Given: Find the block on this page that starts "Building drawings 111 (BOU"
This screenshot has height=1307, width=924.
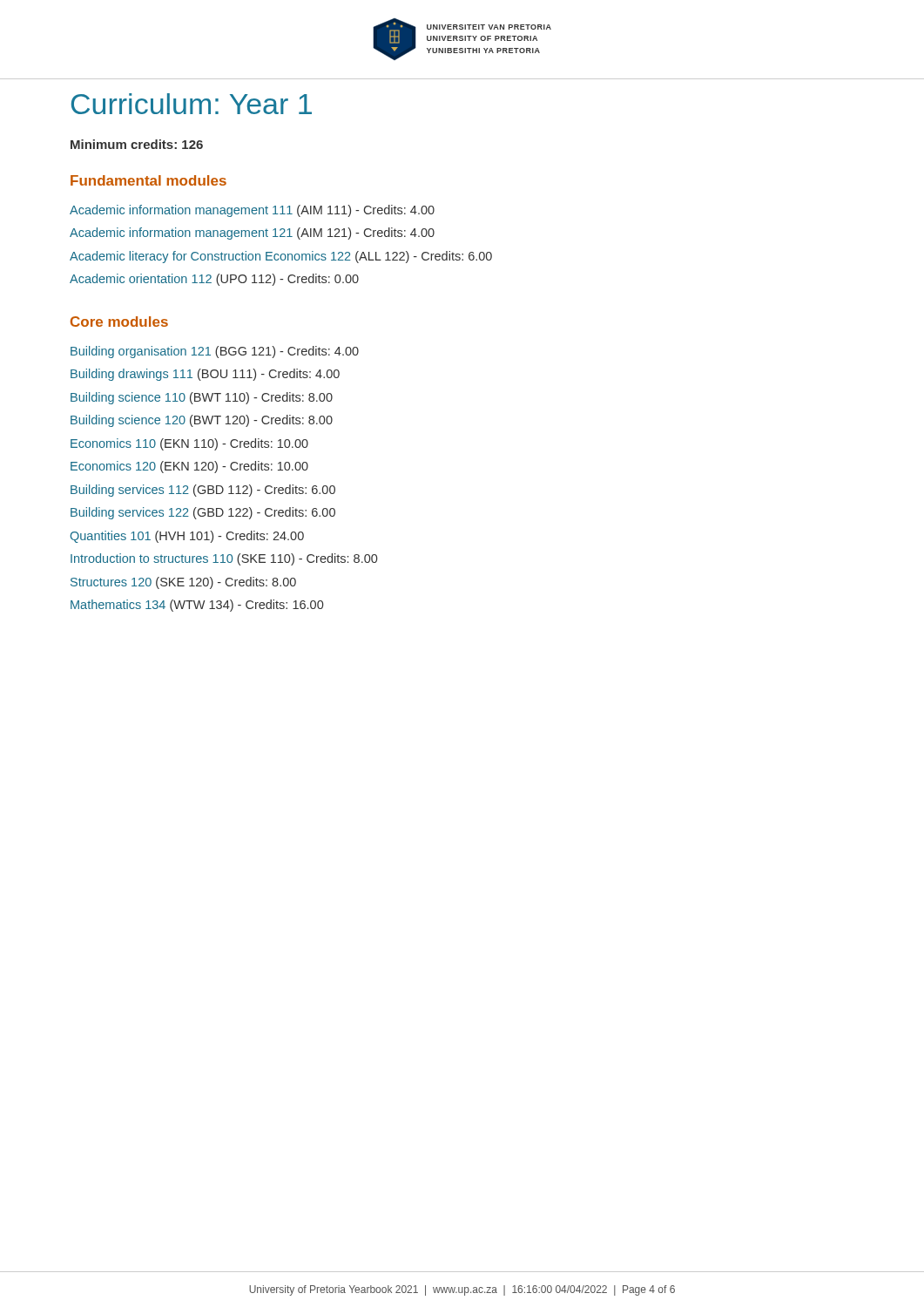Looking at the screenshot, I should pyautogui.click(x=205, y=374).
